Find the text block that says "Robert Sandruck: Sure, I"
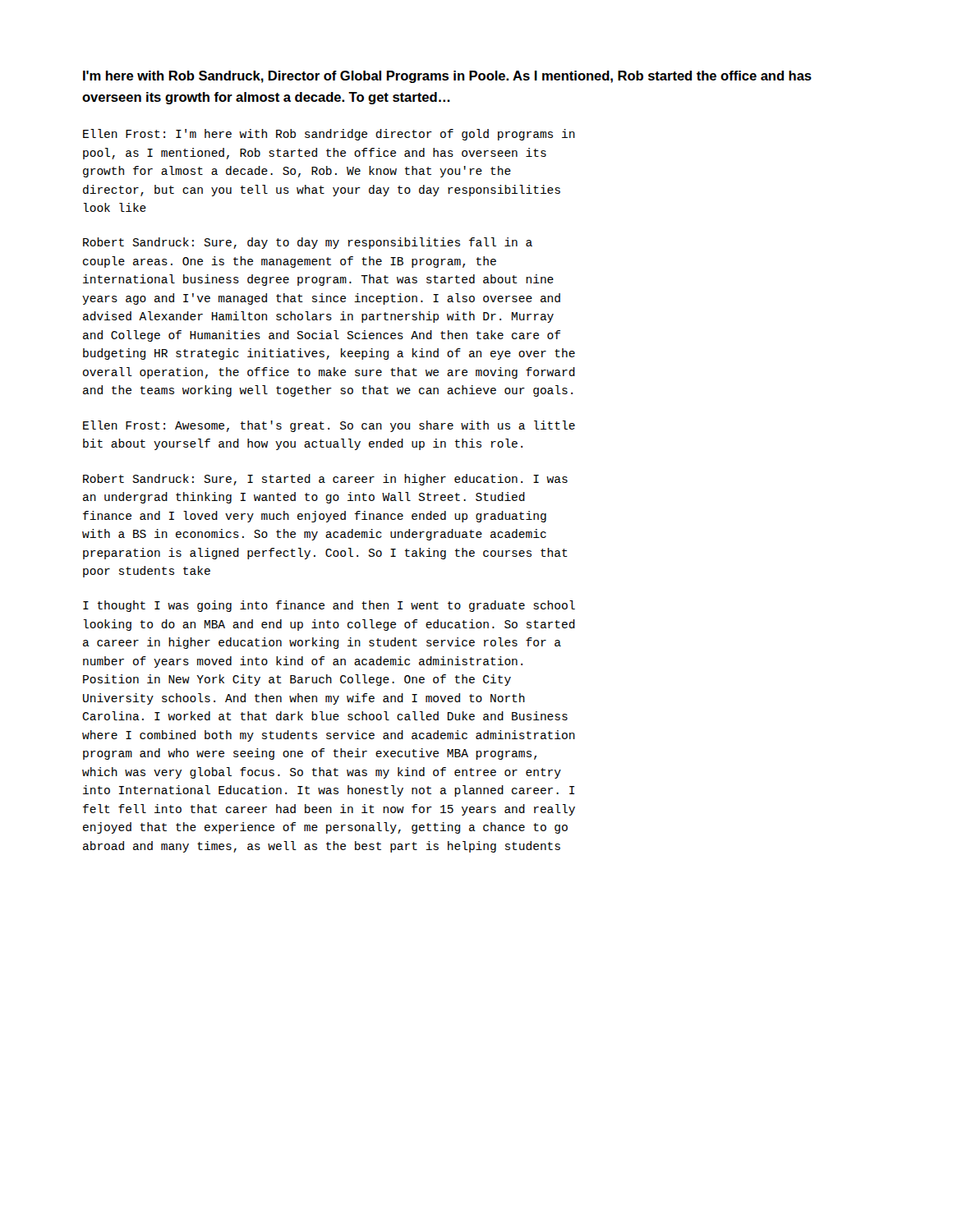The image size is (953, 1232). (325, 526)
